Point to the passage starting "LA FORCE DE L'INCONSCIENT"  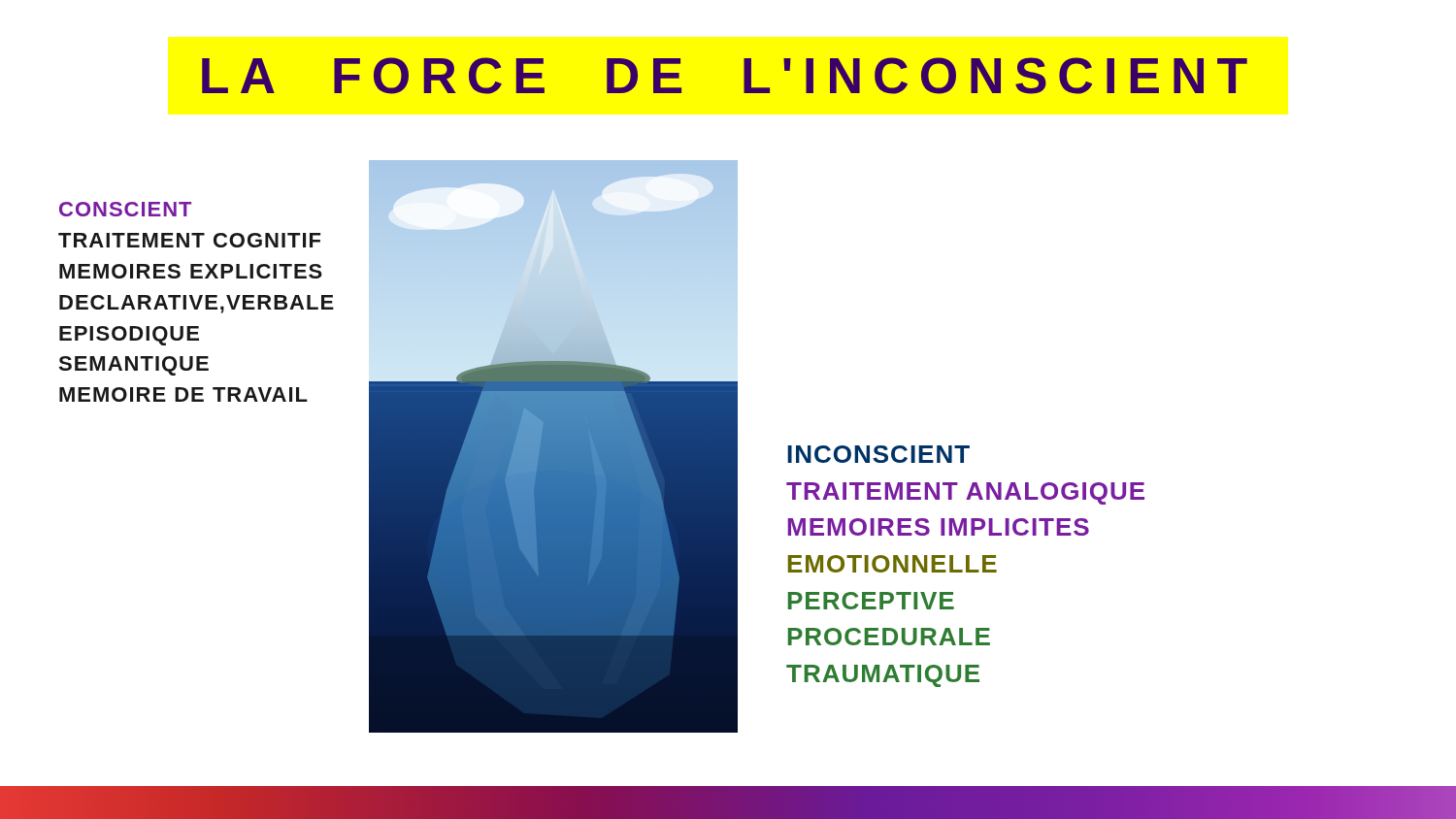728,76
